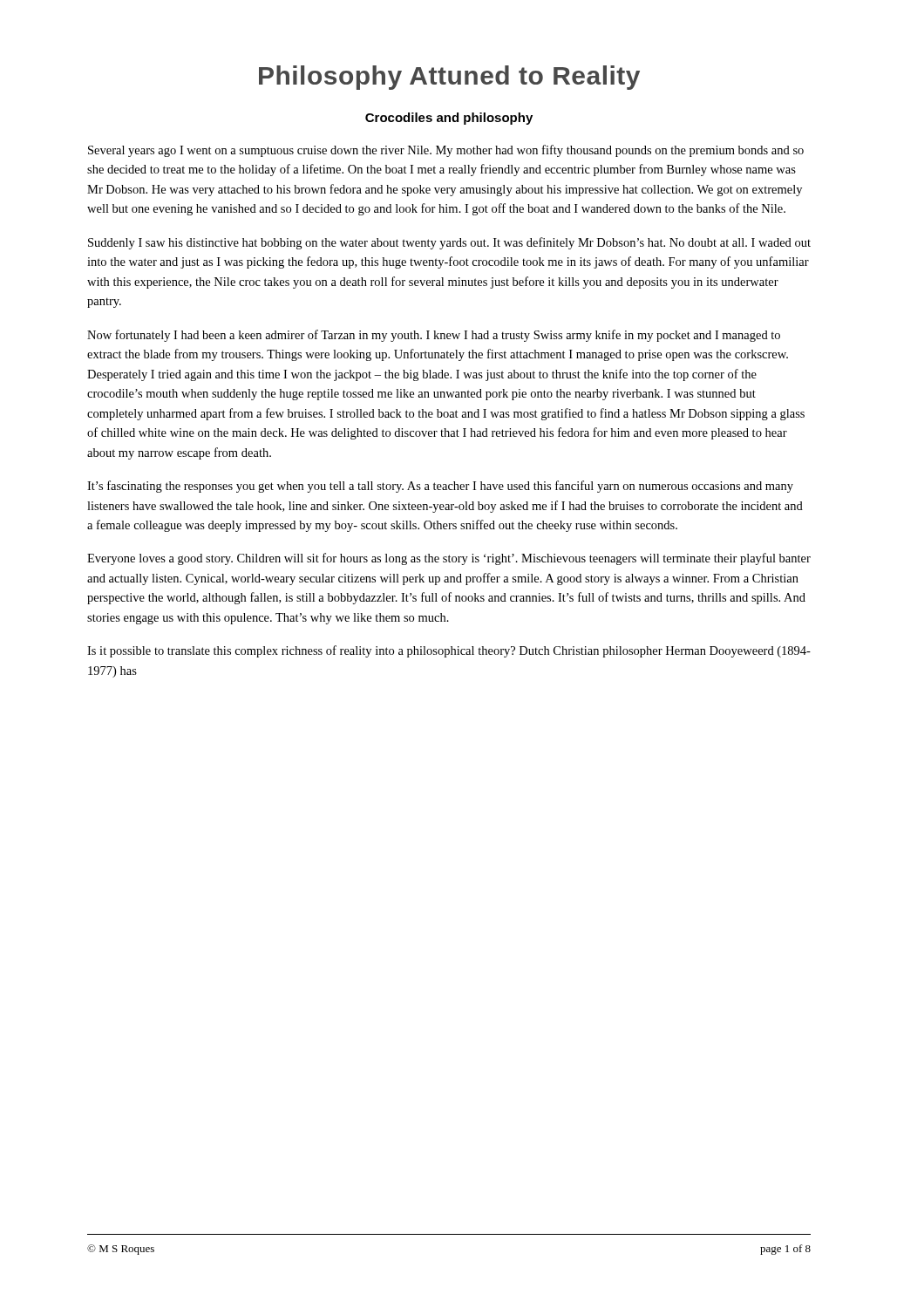The width and height of the screenshot is (924, 1308).
Task: Find the text block containing "Everyone loves a good story. Children will"
Action: pyautogui.click(x=449, y=588)
